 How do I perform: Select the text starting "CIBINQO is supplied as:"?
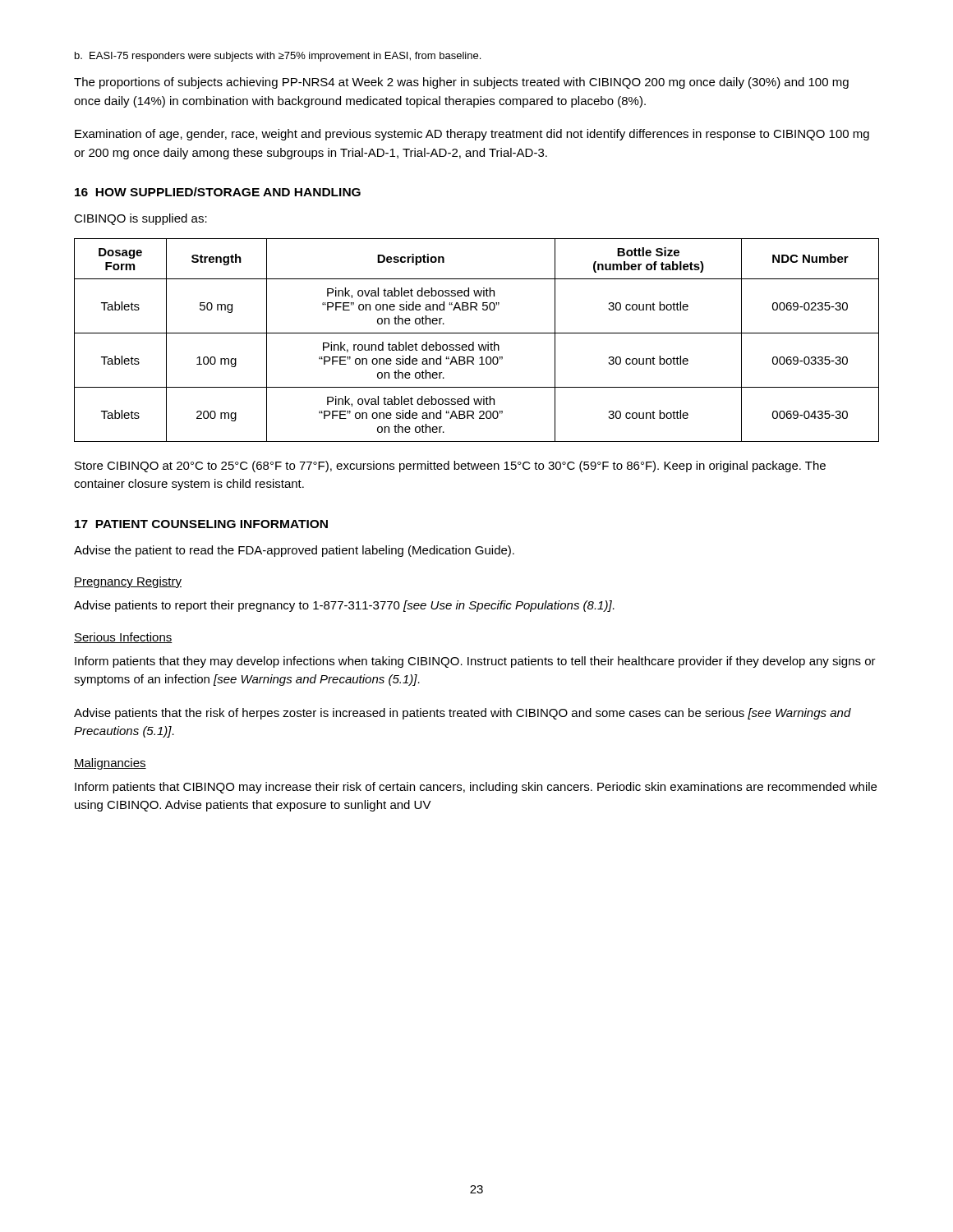point(141,218)
